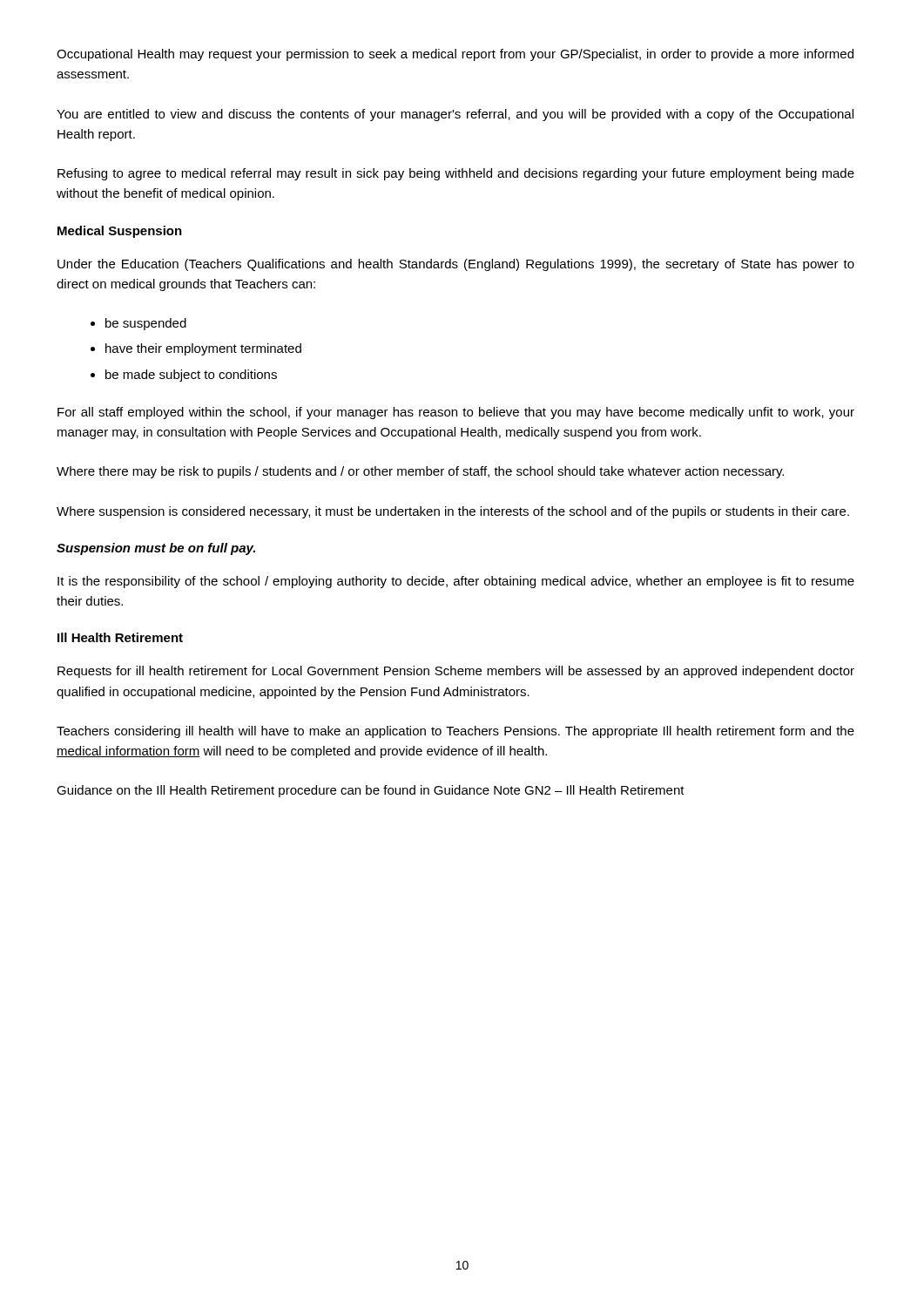Find "Medical Suspension" on this page
The height and width of the screenshot is (1307, 924).
coord(119,230)
